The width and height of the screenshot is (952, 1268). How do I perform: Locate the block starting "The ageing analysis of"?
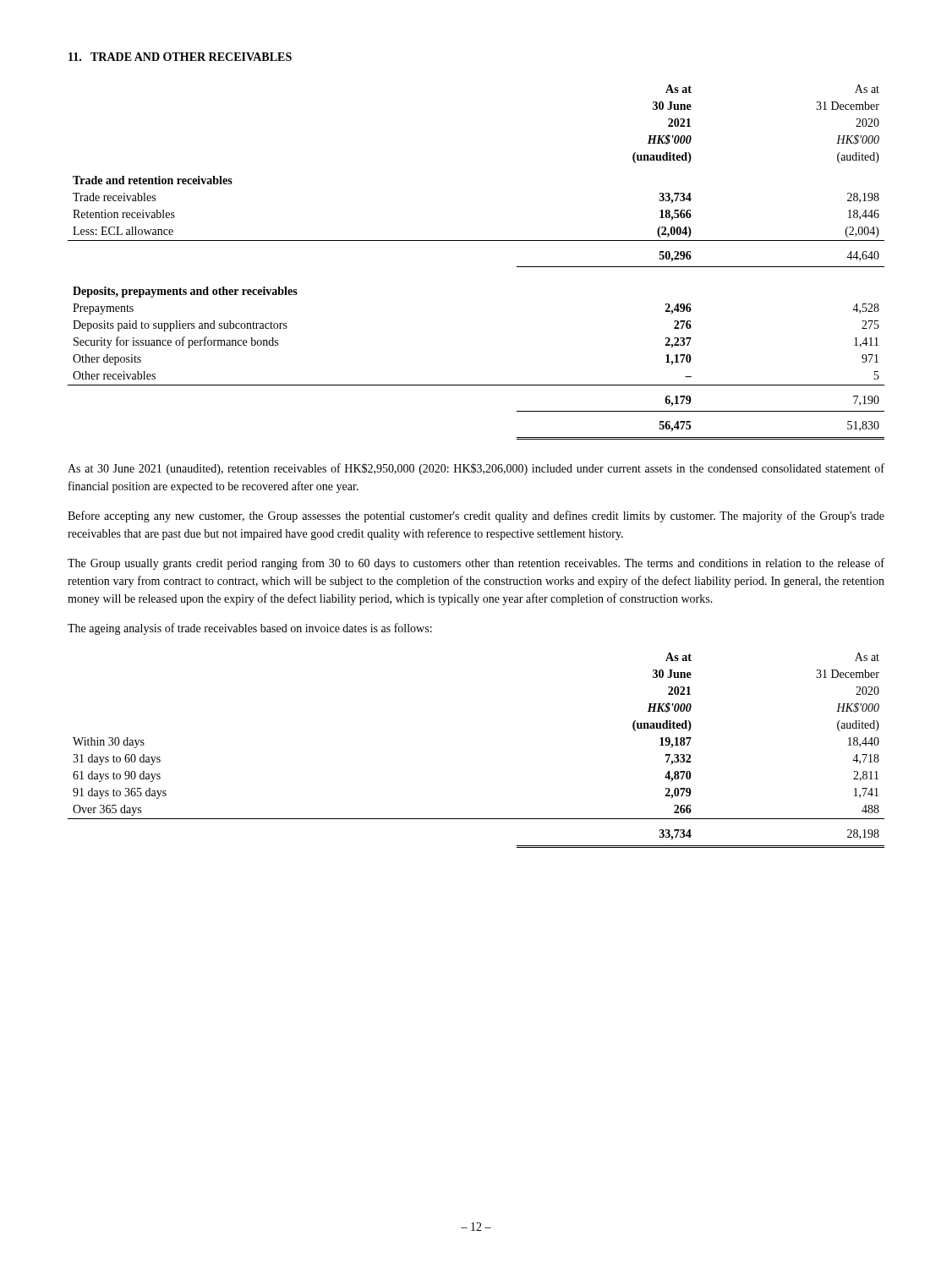click(250, 629)
